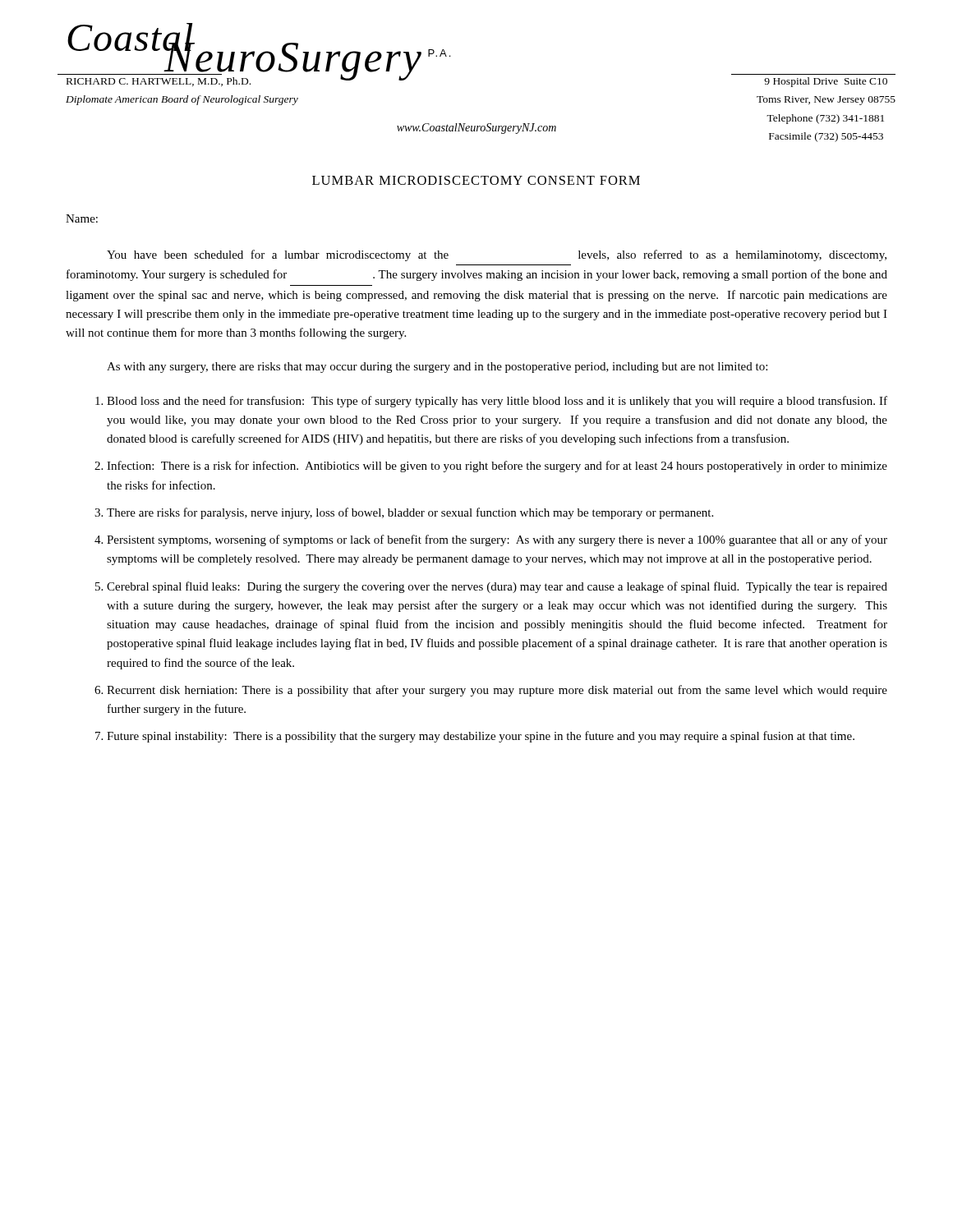Click on the list item with the text "Recurrent disk herniation: There is a possibility that"
The height and width of the screenshot is (1232, 953).
[497, 699]
